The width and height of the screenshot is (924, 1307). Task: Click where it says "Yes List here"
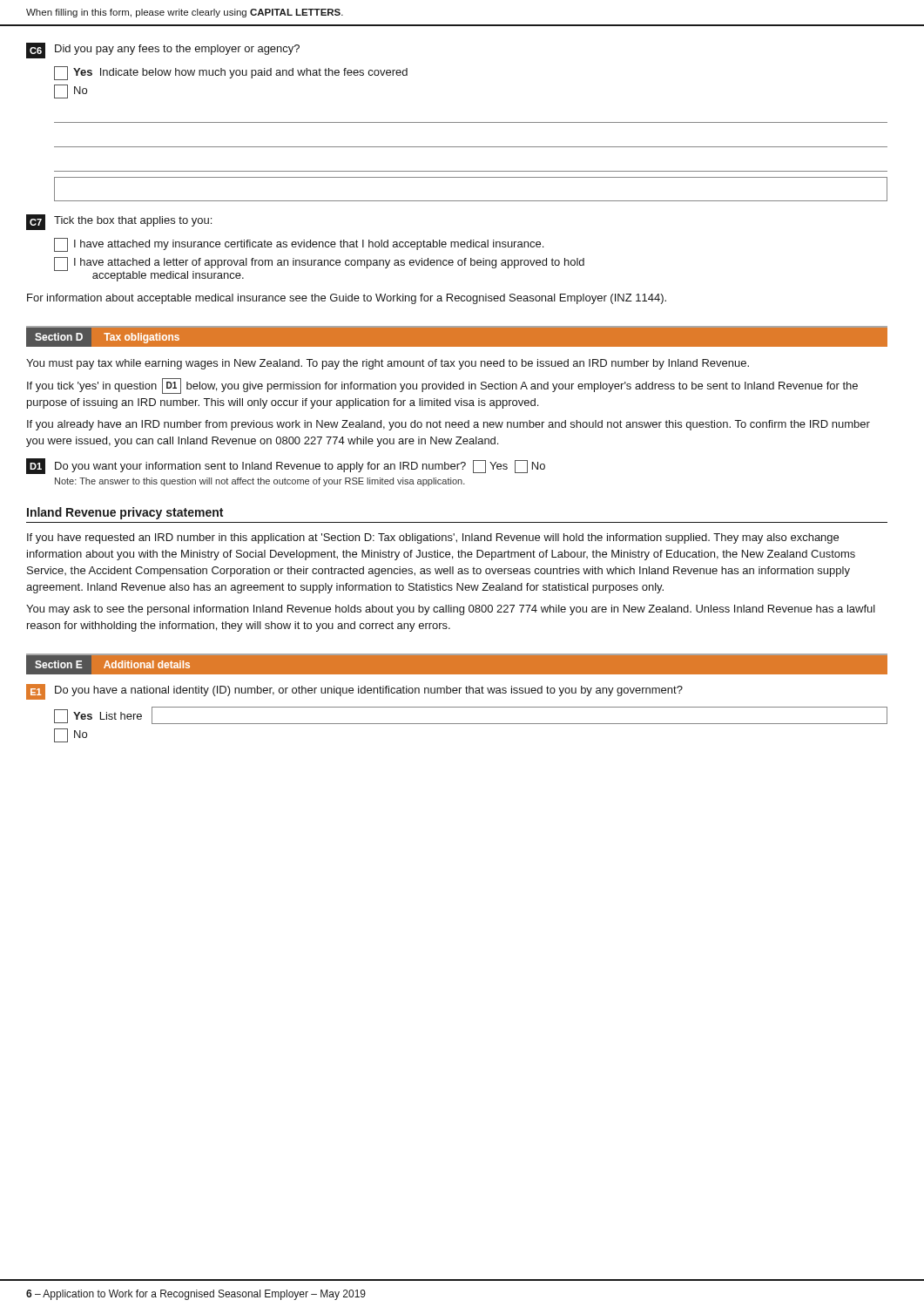tap(471, 716)
